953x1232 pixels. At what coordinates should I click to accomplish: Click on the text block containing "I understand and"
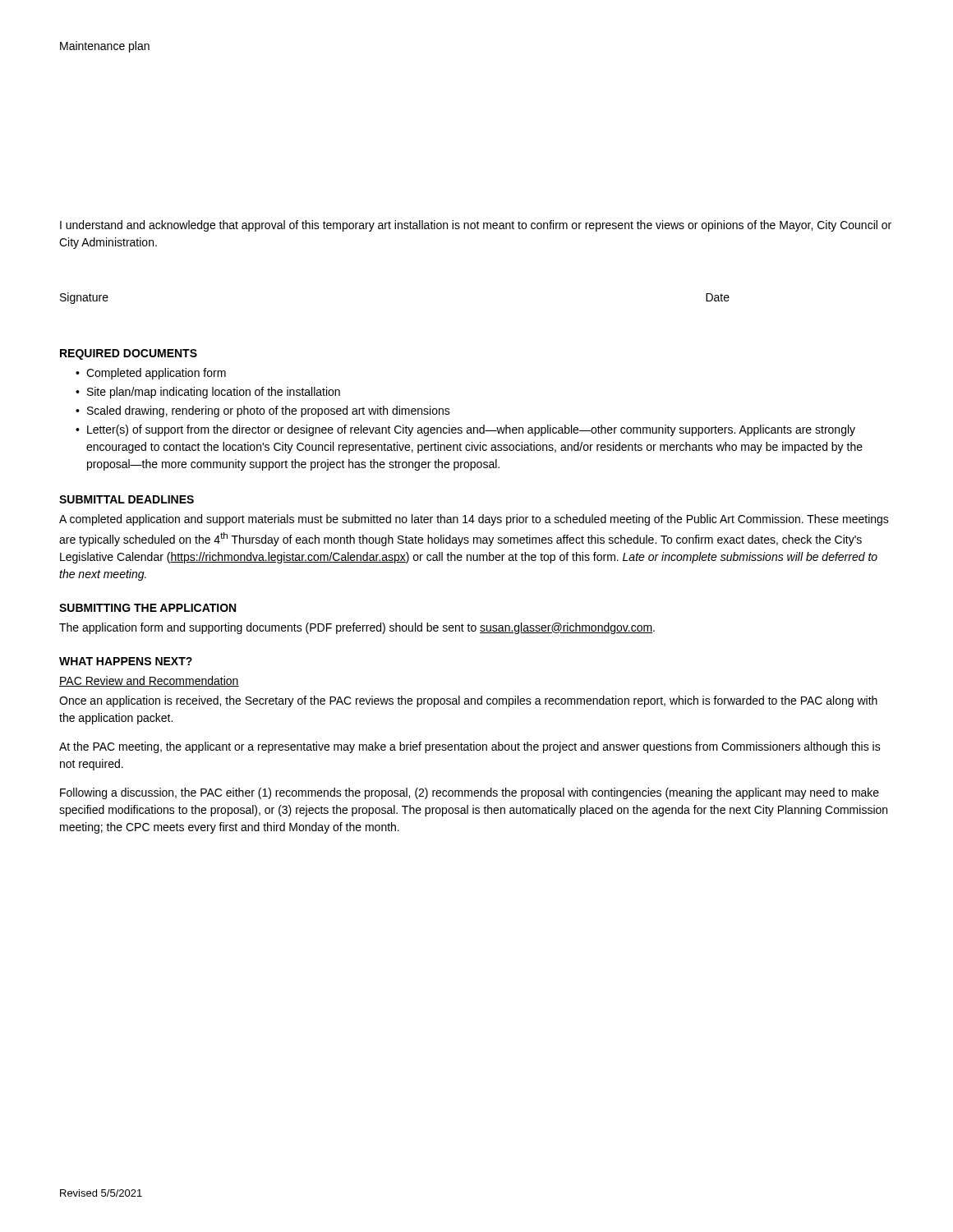[x=475, y=234]
